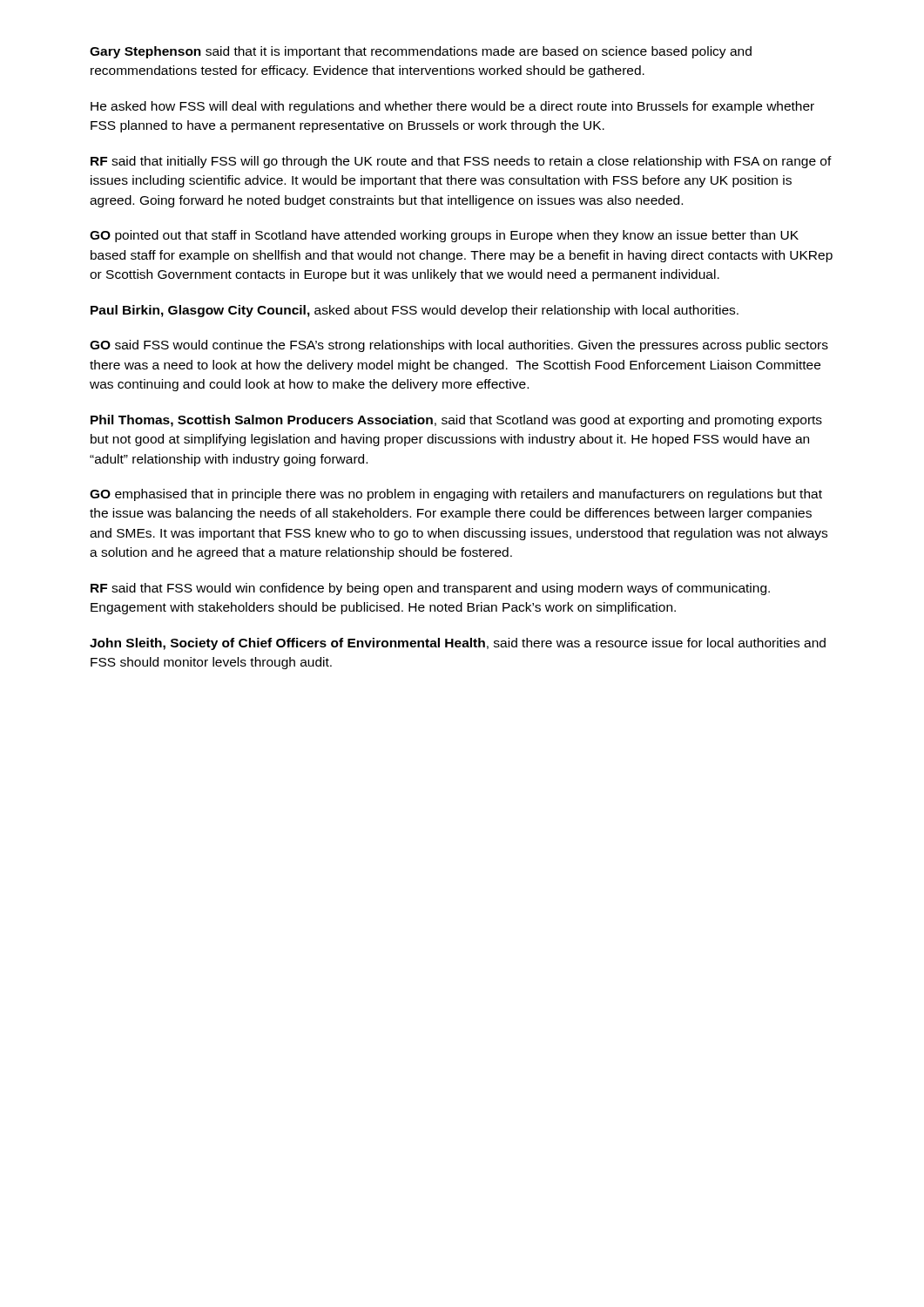Locate the text block that reads "RF said that FSS would win confidence by"
The image size is (924, 1307).
tap(430, 597)
